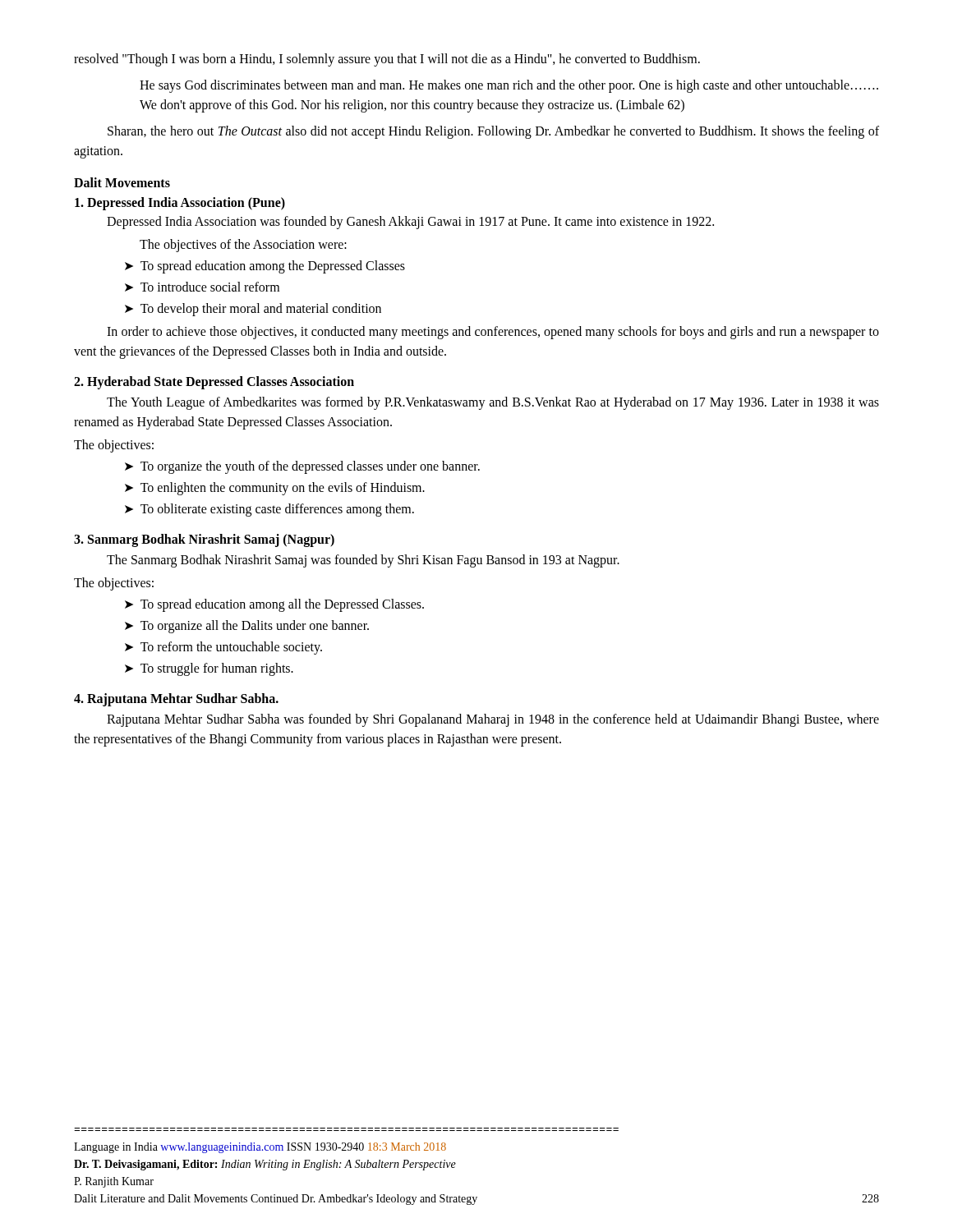Image resolution: width=953 pixels, height=1232 pixels.
Task: Select the text block starting "Depressed India Association was founded"
Action: tap(411, 221)
